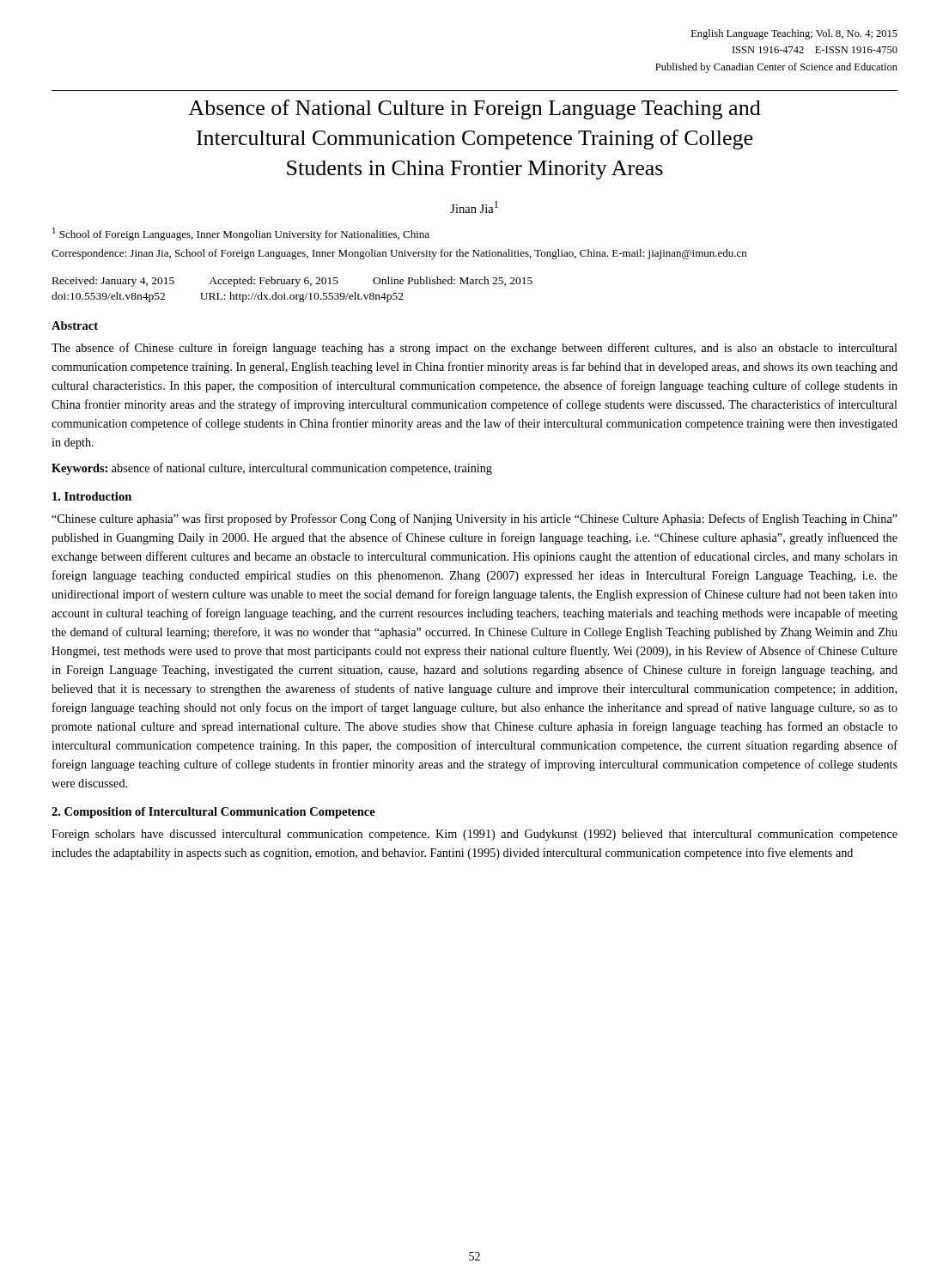
Task: Where is the passage that starts "1 School of Foreign"?
Action: coord(241,233)
